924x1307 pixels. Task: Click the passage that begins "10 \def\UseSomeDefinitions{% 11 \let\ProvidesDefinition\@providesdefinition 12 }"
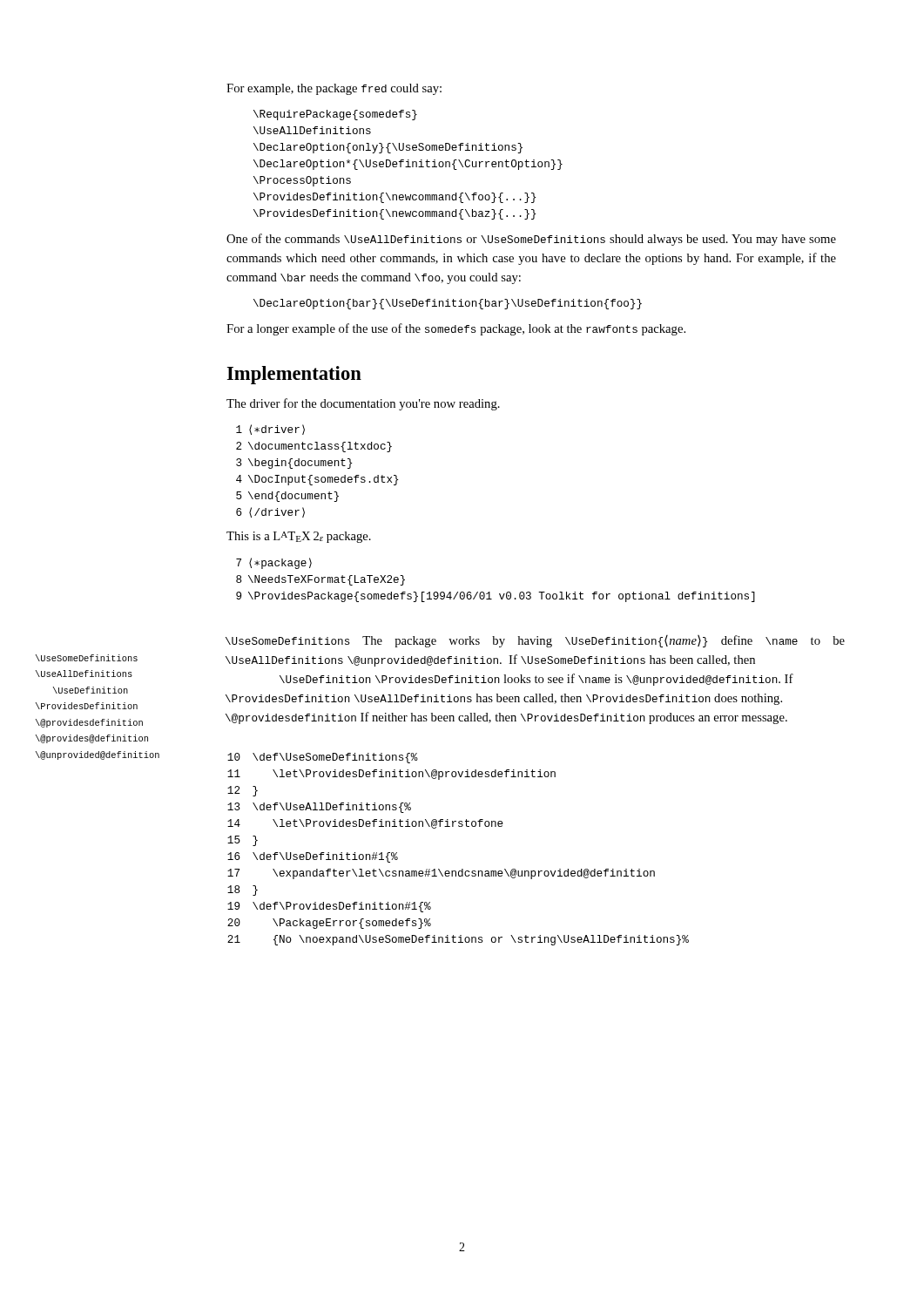(x=323, y=758)
